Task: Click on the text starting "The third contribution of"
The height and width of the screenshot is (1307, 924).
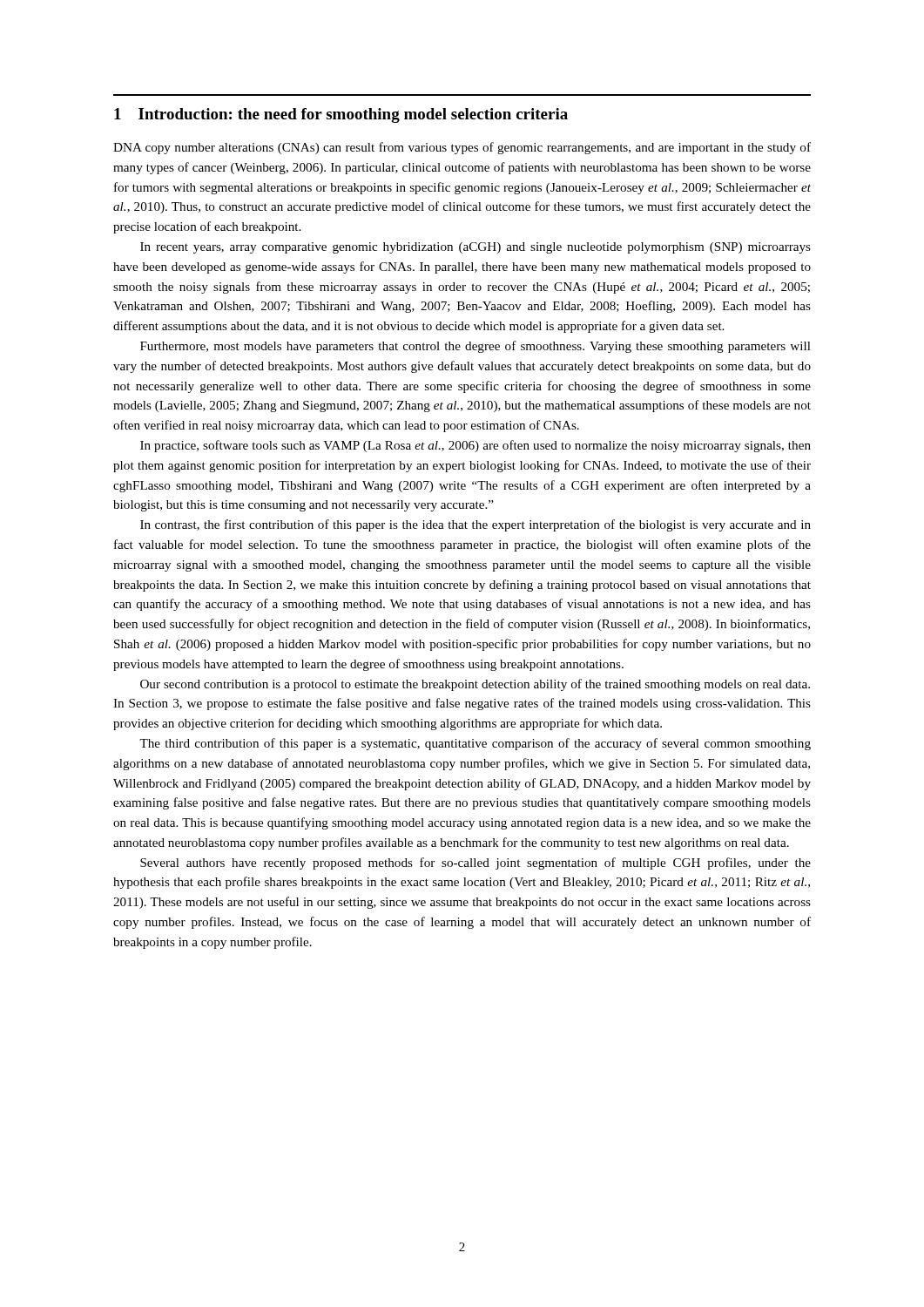Action: click(x=462, y=792)
